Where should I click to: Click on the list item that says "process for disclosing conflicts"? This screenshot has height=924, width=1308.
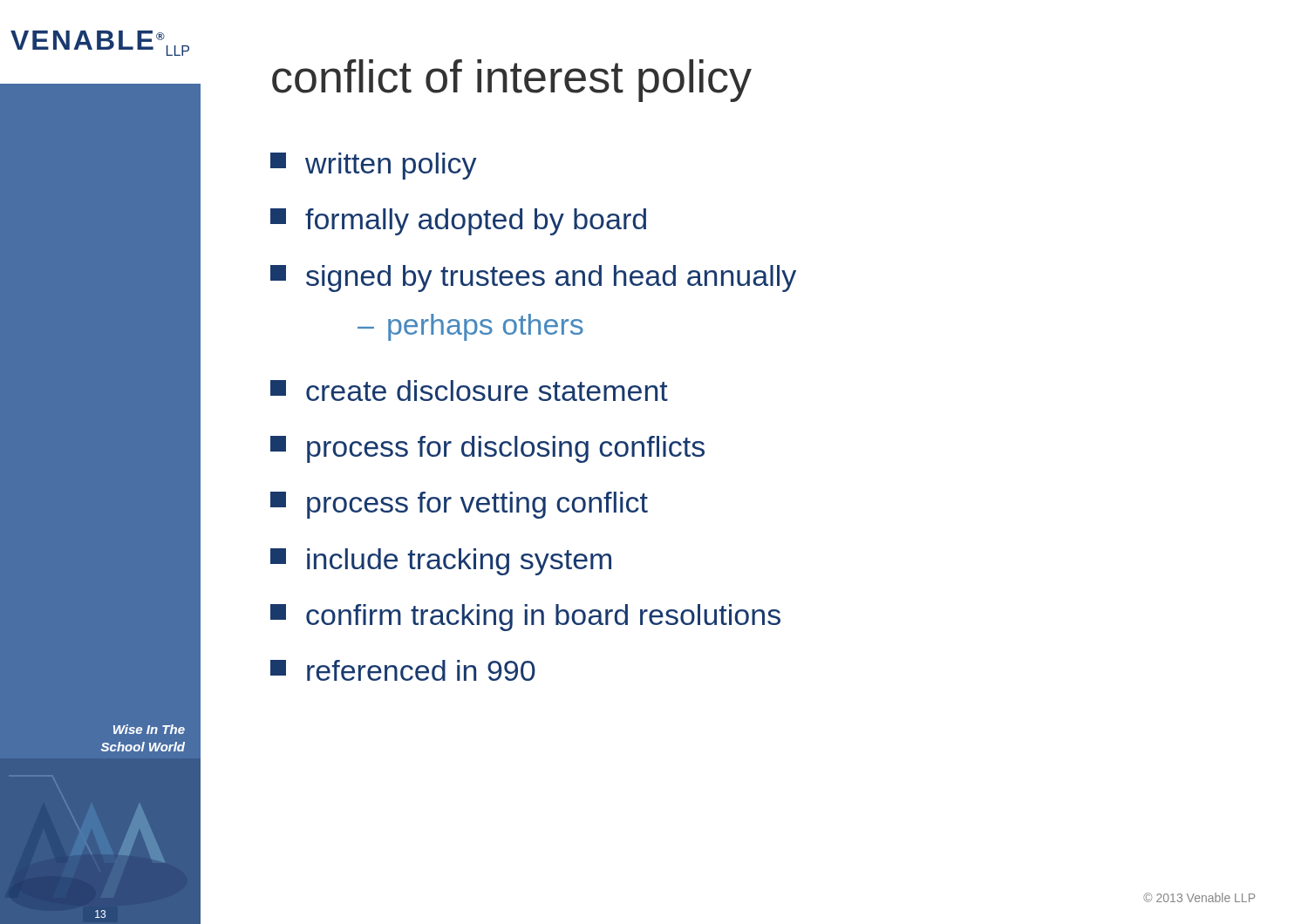(488, 447)
